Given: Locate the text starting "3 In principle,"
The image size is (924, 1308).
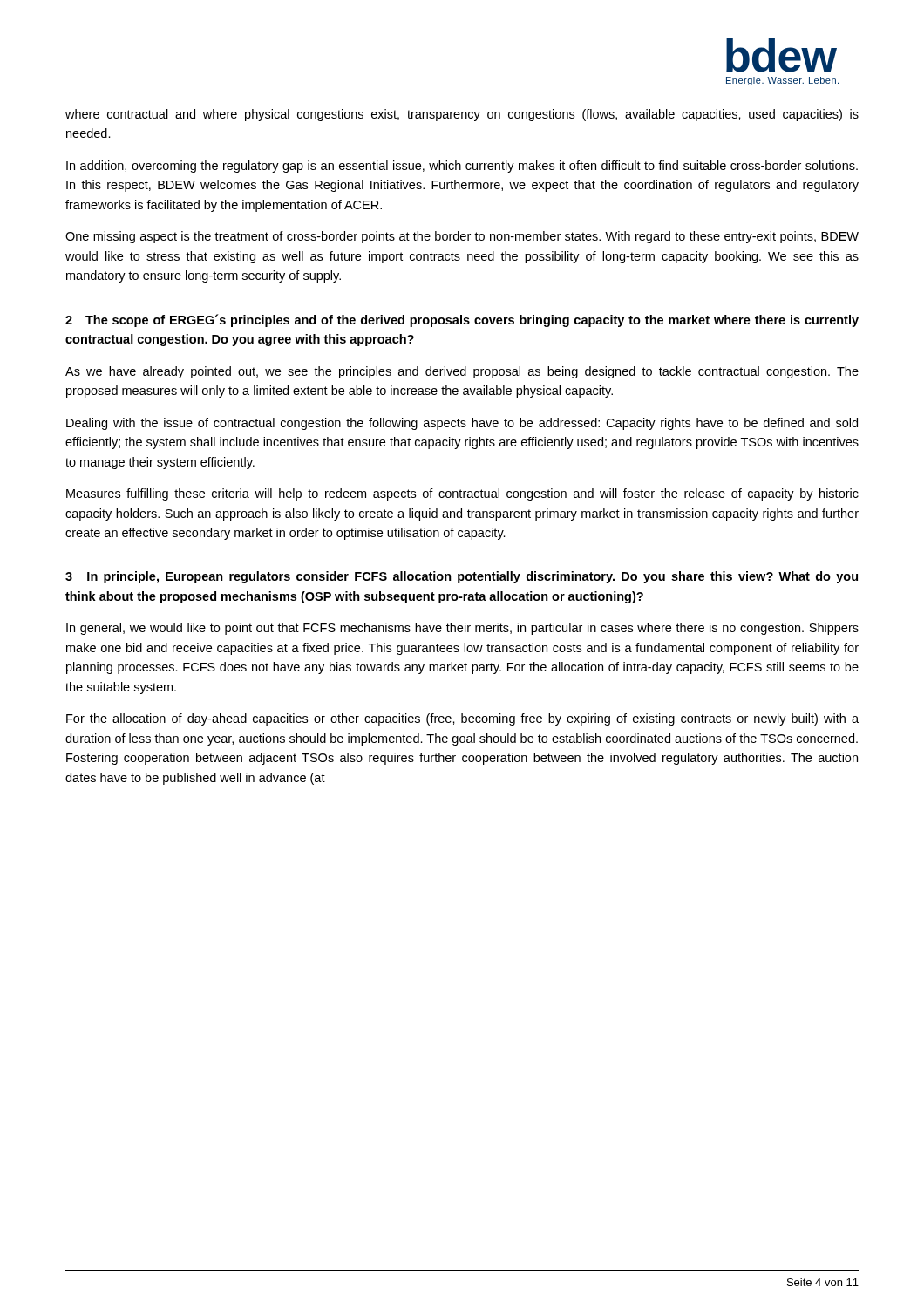Looking at the screenshot, I should click(462, 587).
